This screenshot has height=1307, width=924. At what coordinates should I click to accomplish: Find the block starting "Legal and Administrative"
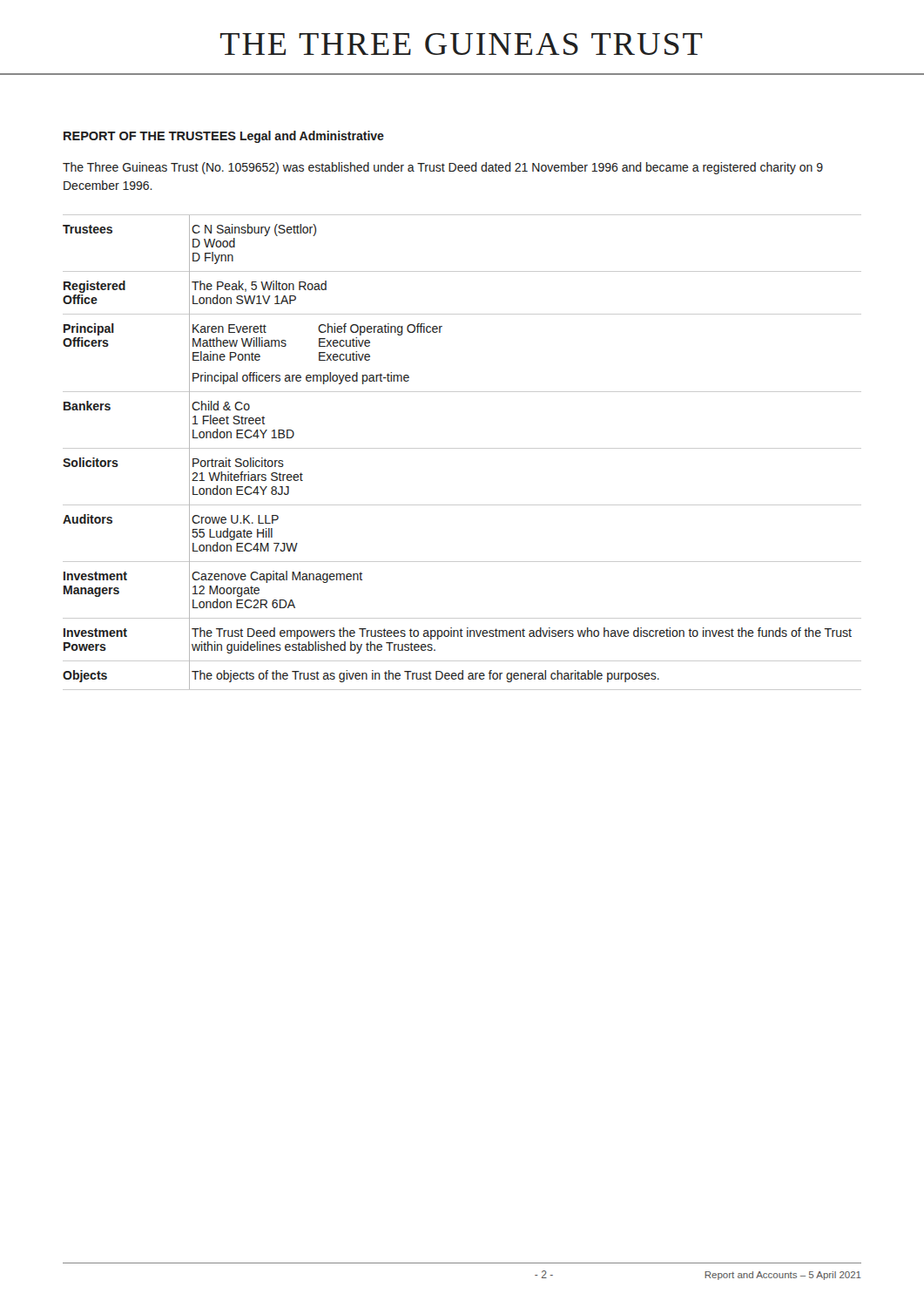pos(312,136)
